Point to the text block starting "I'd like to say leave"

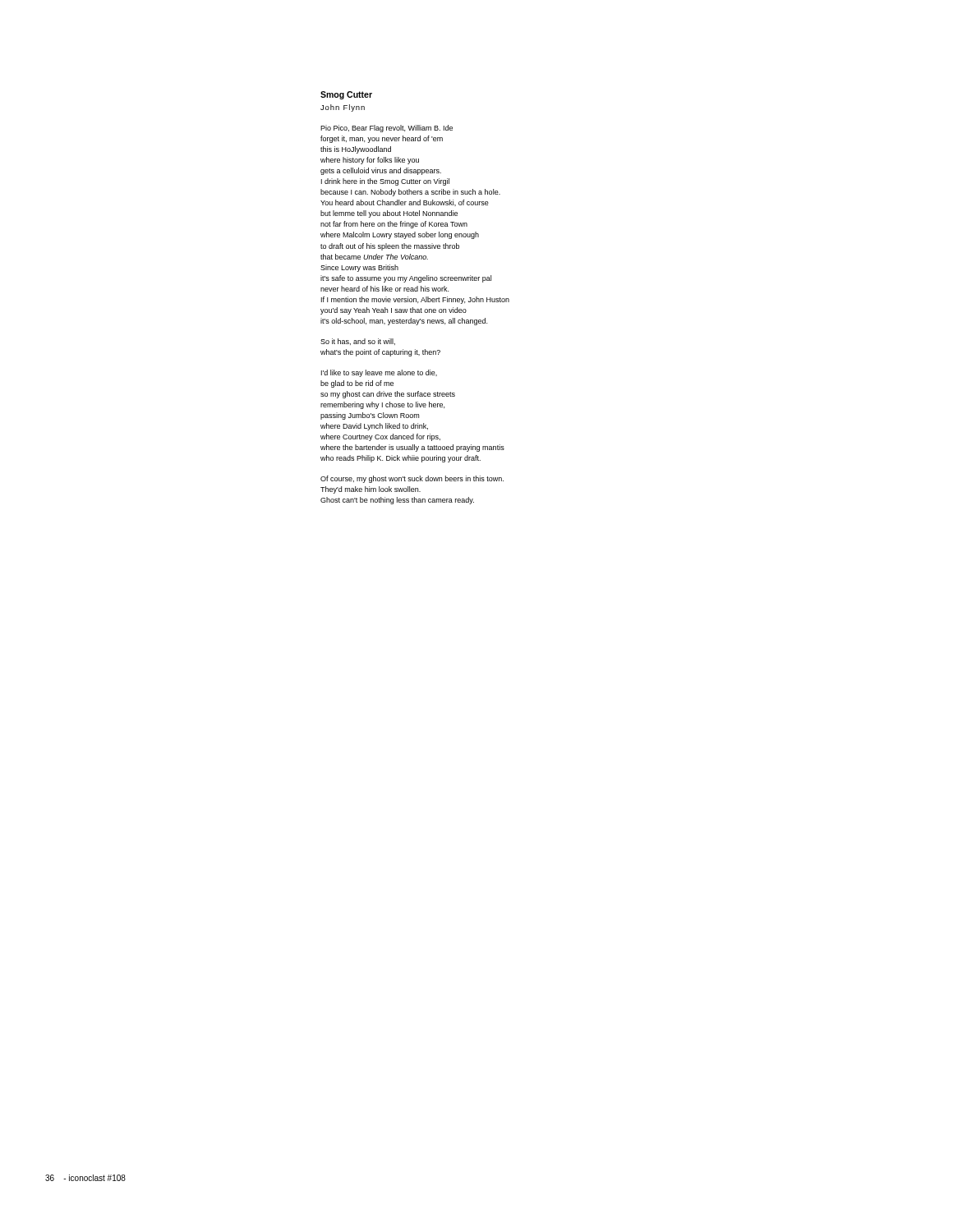[x=379, y=373]
